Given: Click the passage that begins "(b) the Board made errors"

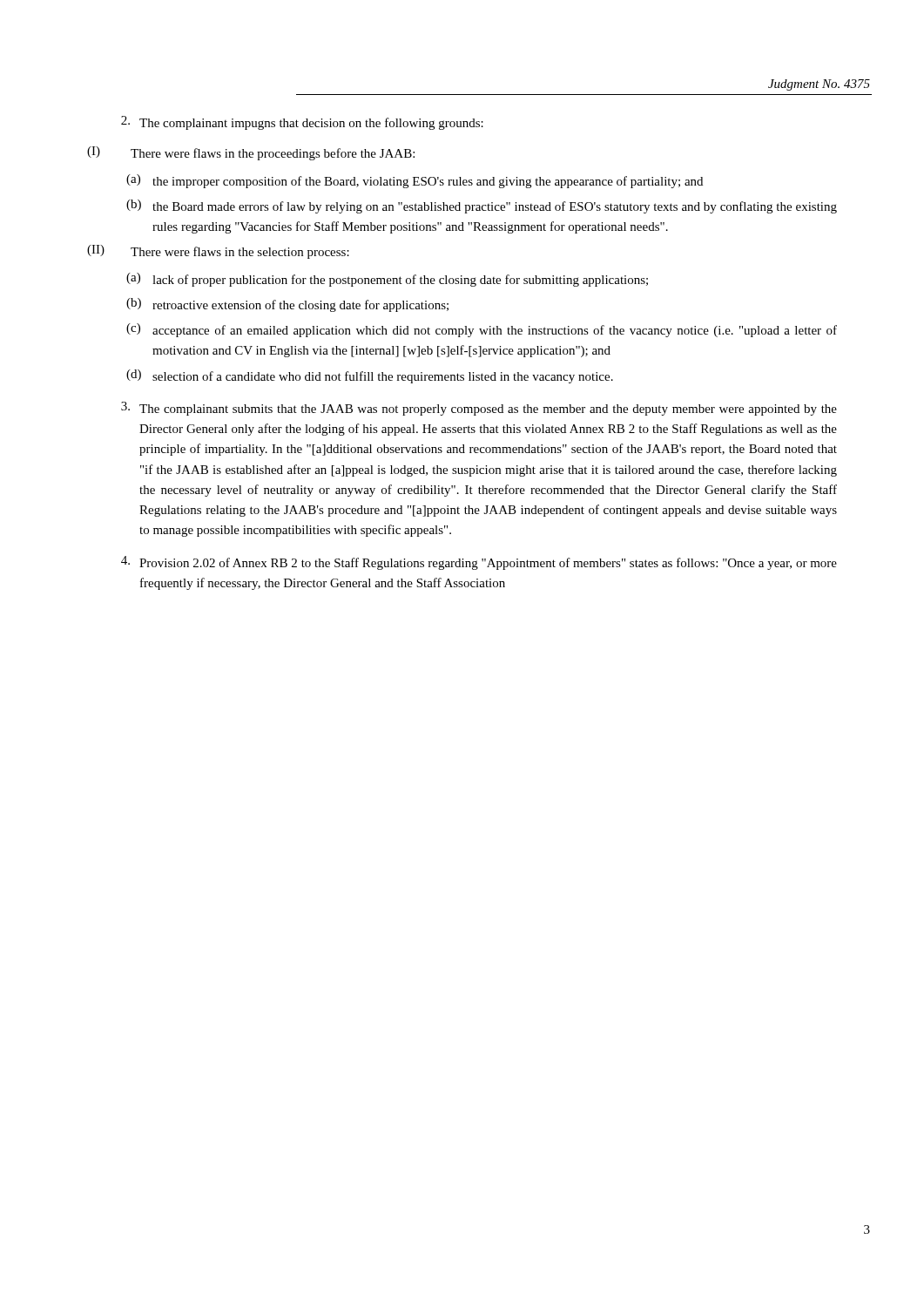Looking at the screenshot, I should point(482,217).
